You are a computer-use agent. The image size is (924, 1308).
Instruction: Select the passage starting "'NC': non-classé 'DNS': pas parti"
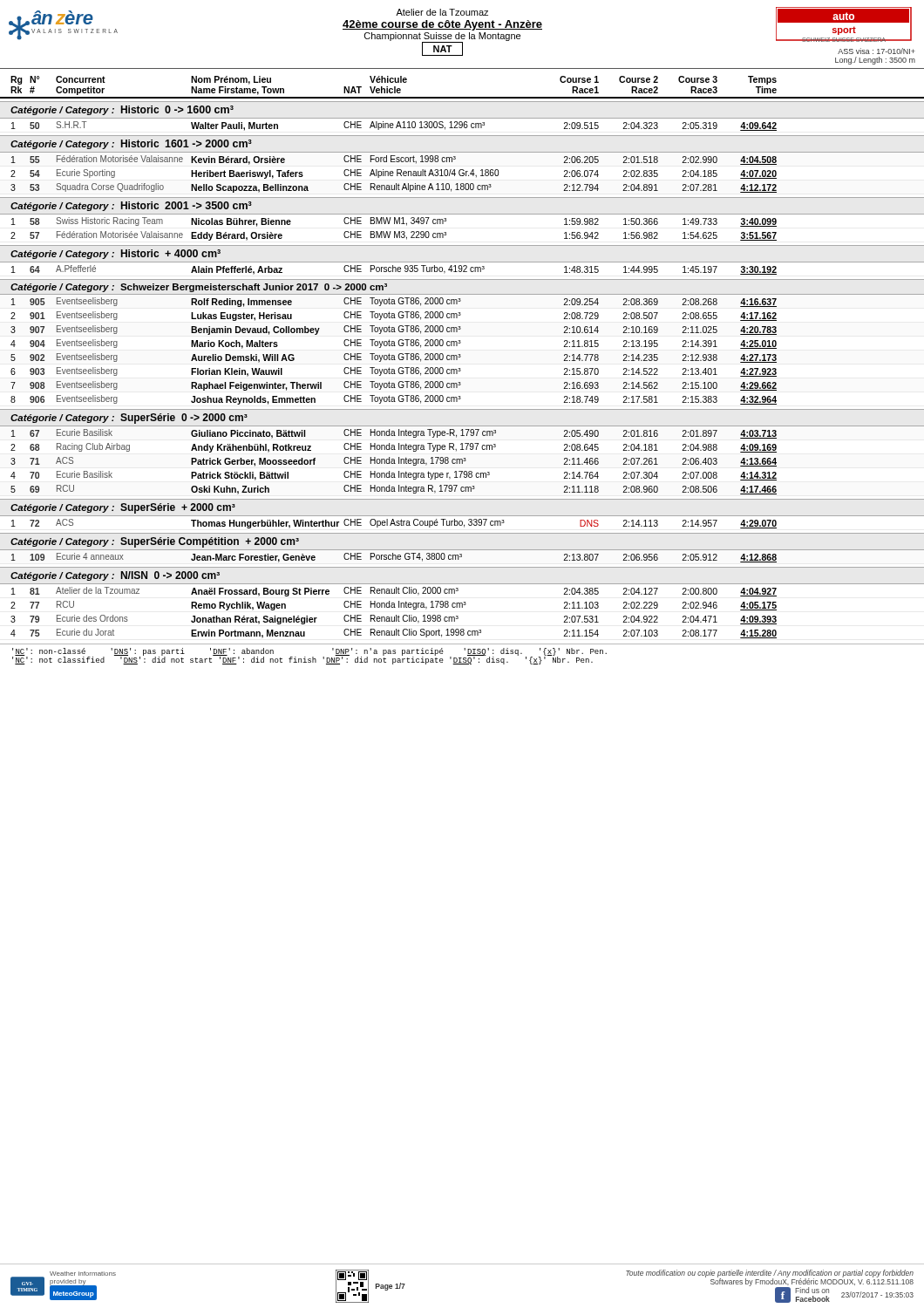tap(309, 657)
